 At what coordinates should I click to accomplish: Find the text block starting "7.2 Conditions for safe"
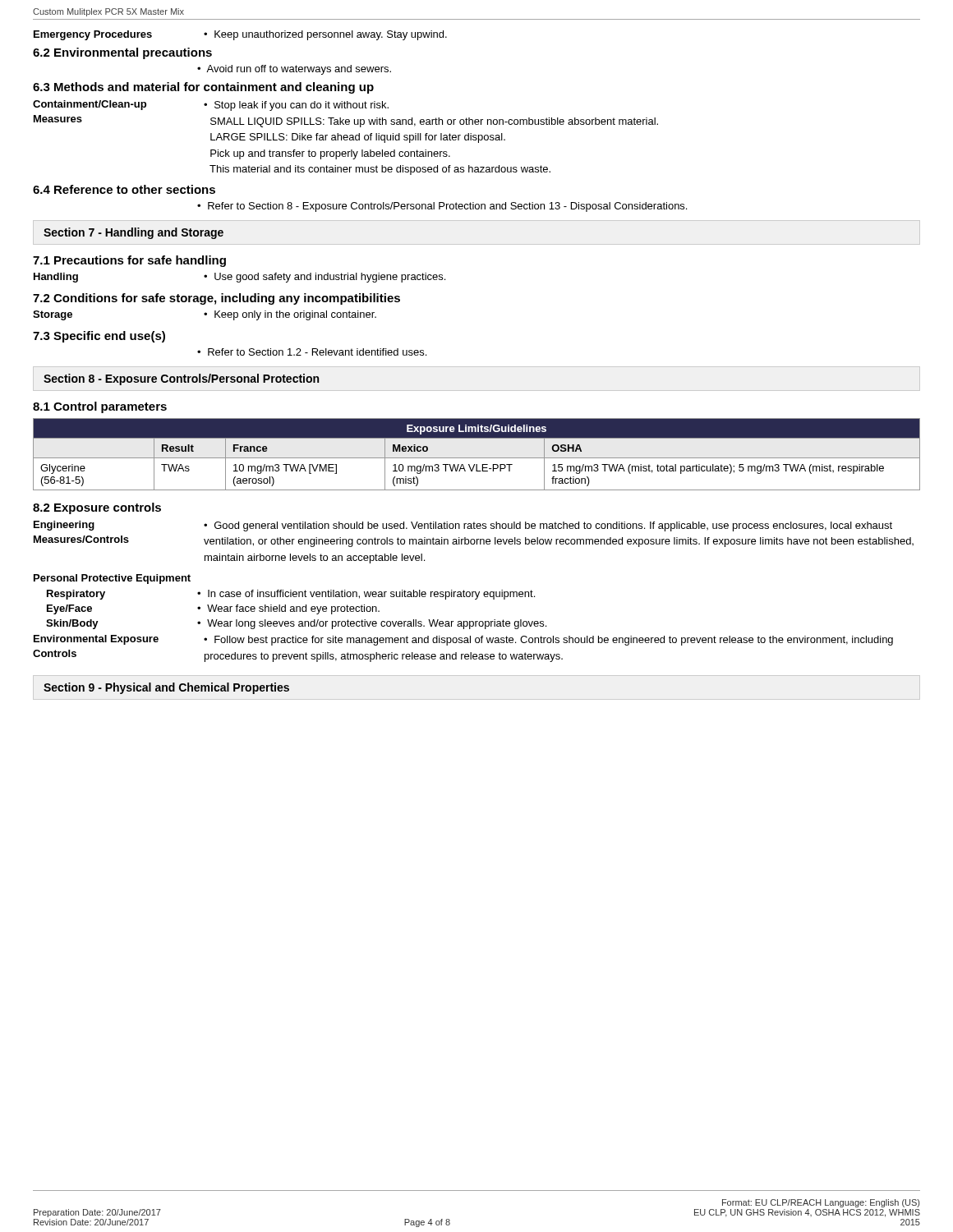coord(216,299)
